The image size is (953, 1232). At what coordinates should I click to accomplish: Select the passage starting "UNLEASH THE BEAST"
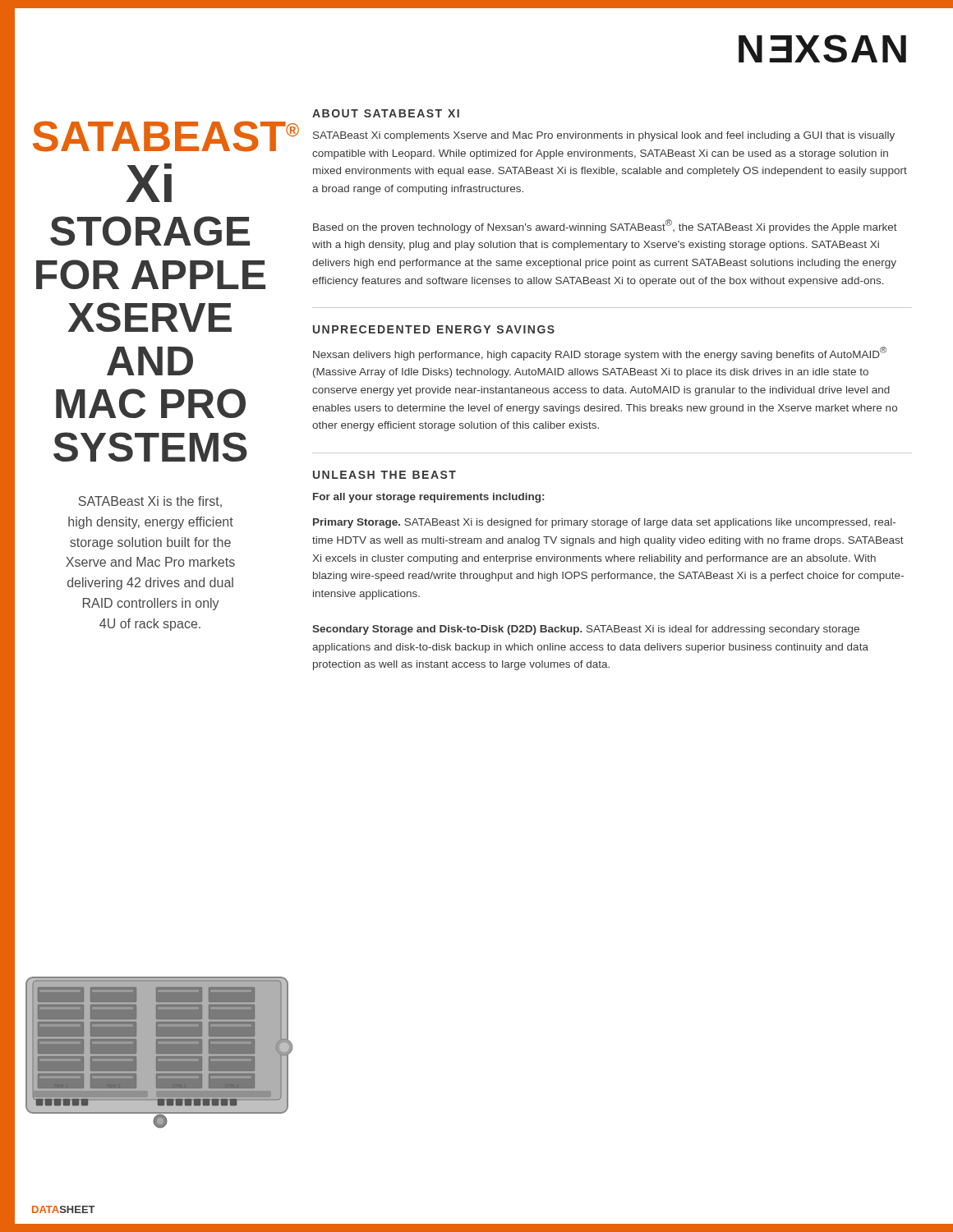(384, 475)
